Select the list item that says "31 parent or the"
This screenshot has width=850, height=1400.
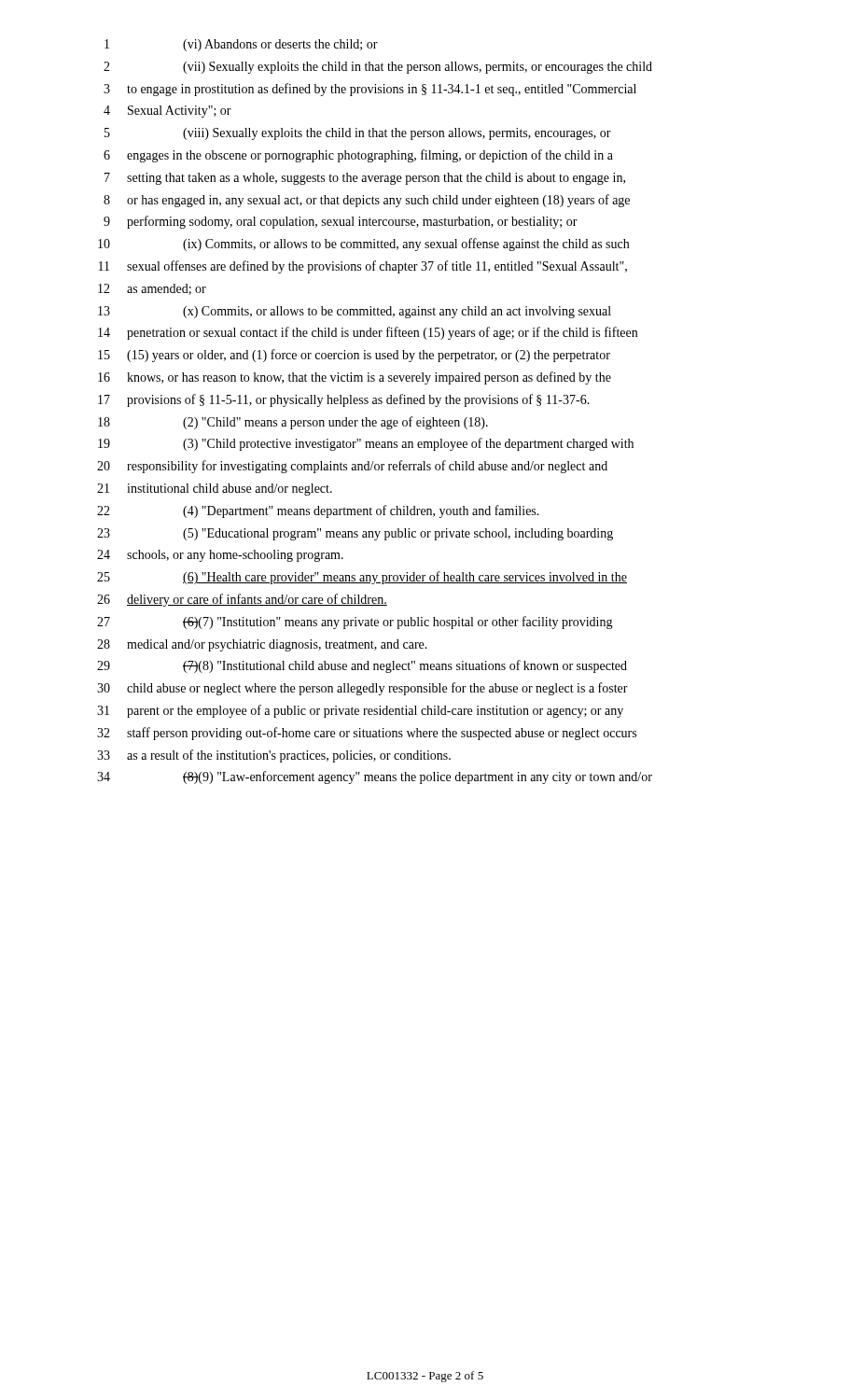(x=425, y=711)
